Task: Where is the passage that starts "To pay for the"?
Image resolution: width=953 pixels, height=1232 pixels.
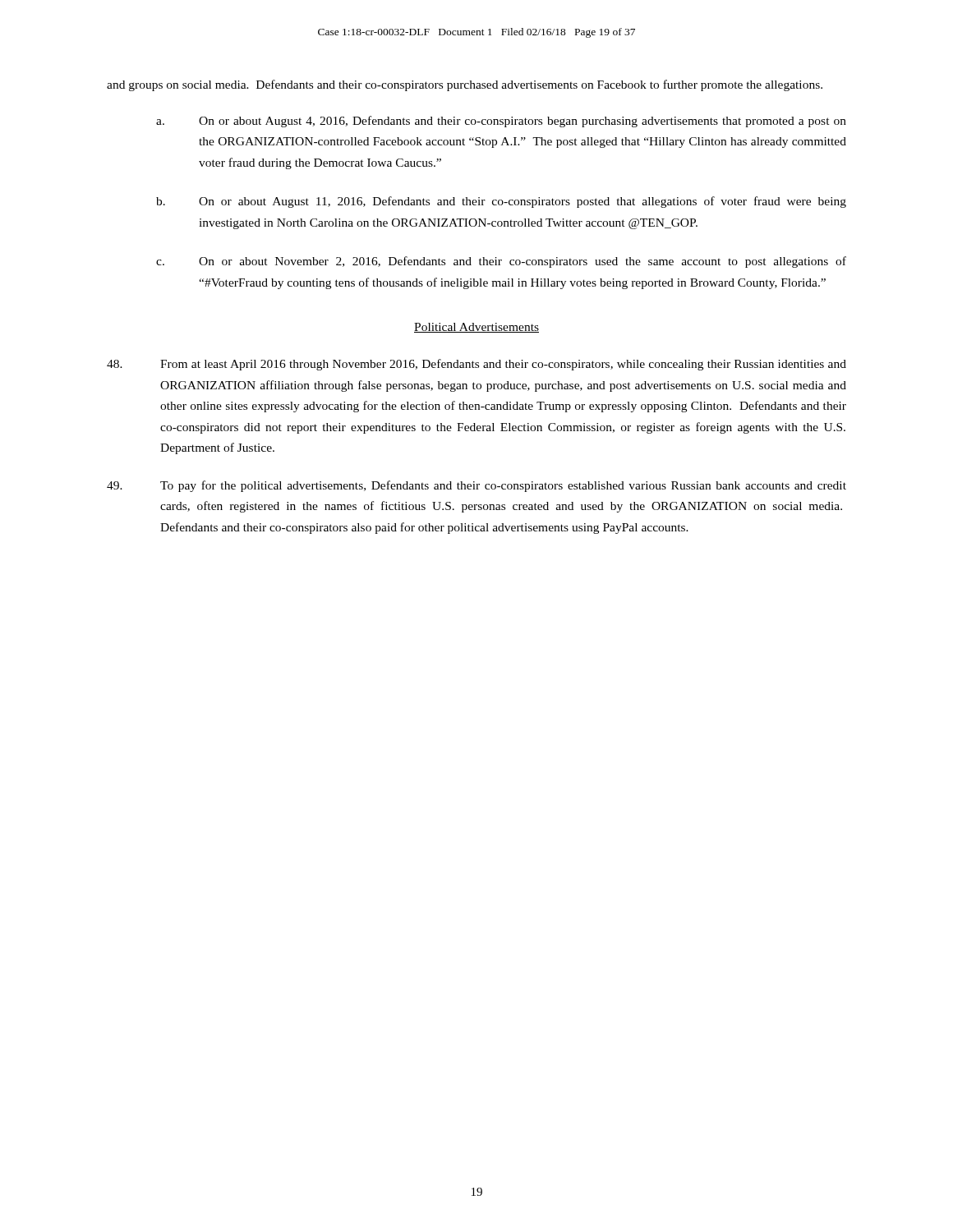Action: (x=476, y=506)
